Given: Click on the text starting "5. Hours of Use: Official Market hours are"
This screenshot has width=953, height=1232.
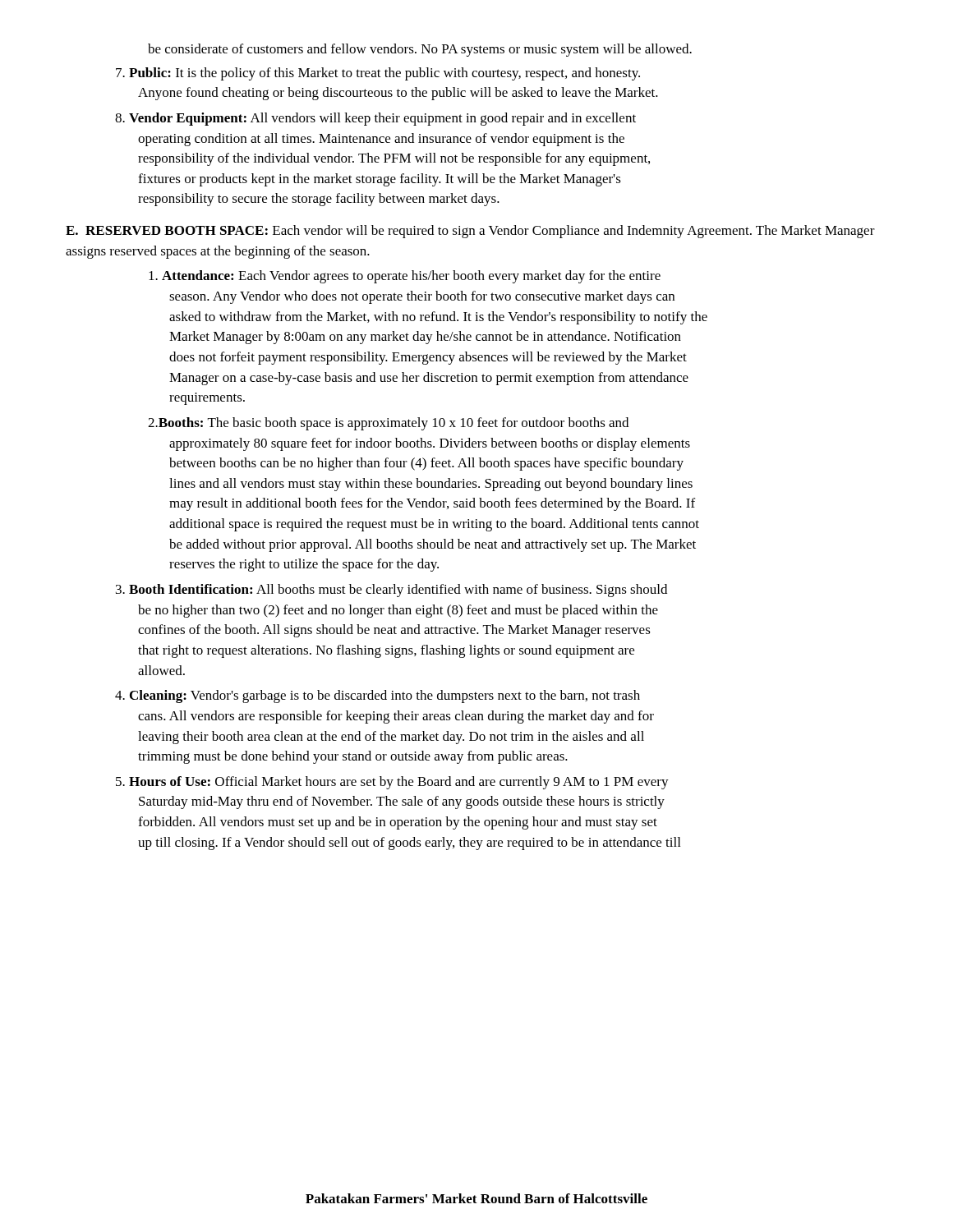Looking at the screenshot, I should 398,813.
